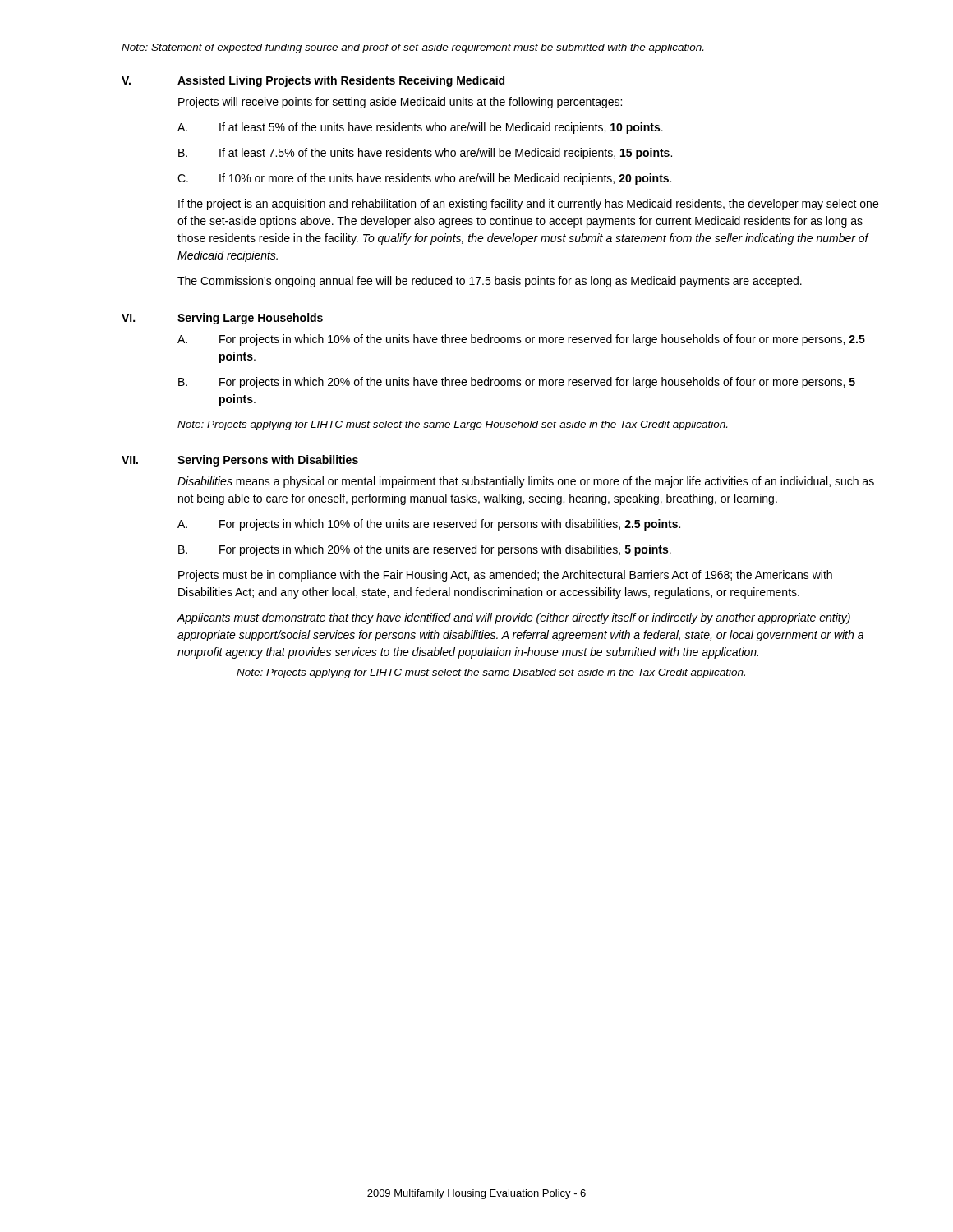Viewport: 953px width, 1232px height.
Task: Point to the region starting "VI. Serving Large"
Action: (222, 317)
